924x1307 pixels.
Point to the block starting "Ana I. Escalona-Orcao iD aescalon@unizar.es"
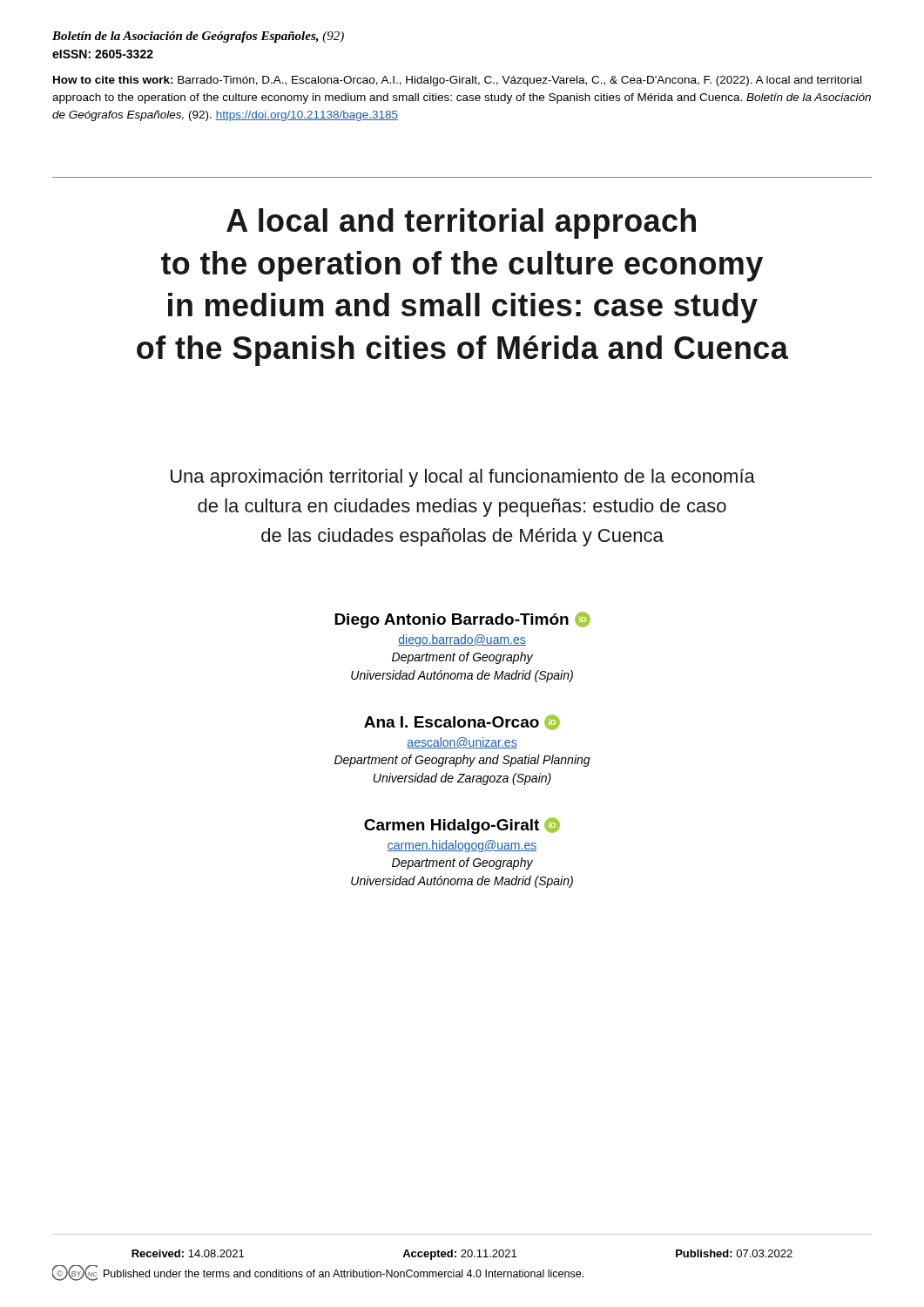coord(462,750)
